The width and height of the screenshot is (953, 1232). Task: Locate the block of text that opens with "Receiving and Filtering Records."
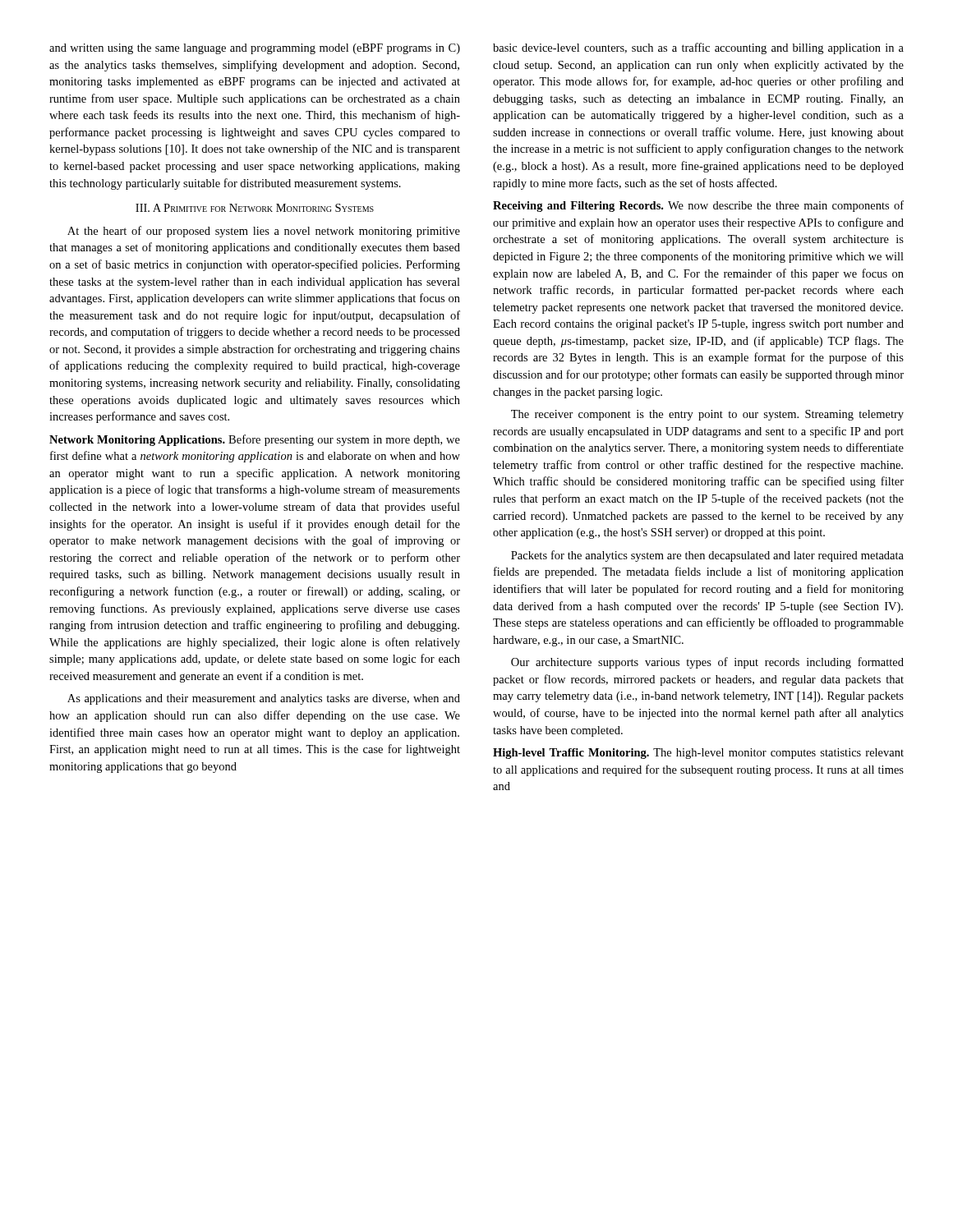point(698,299)
